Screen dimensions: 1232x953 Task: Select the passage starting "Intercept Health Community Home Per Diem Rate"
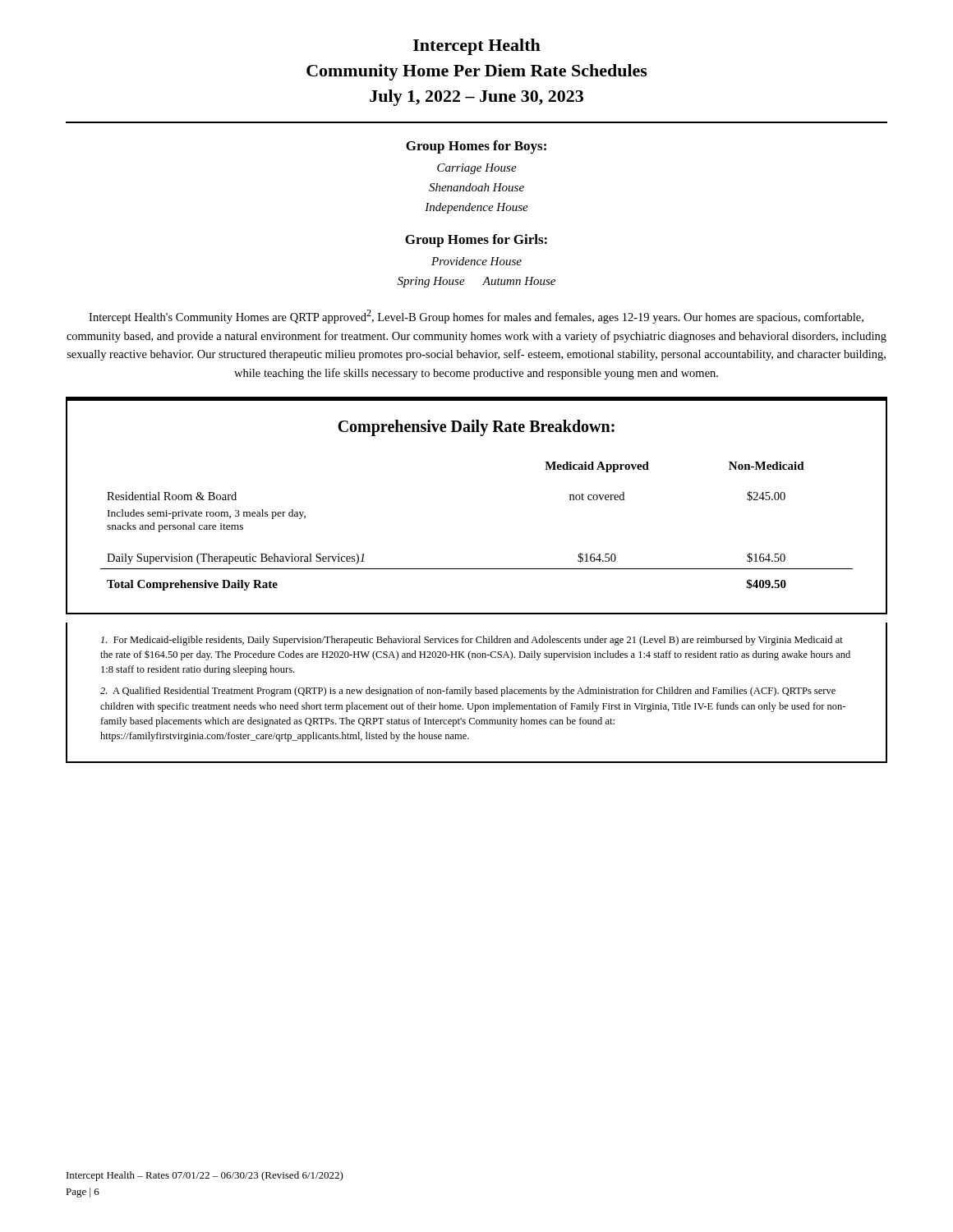click(476, 71)
